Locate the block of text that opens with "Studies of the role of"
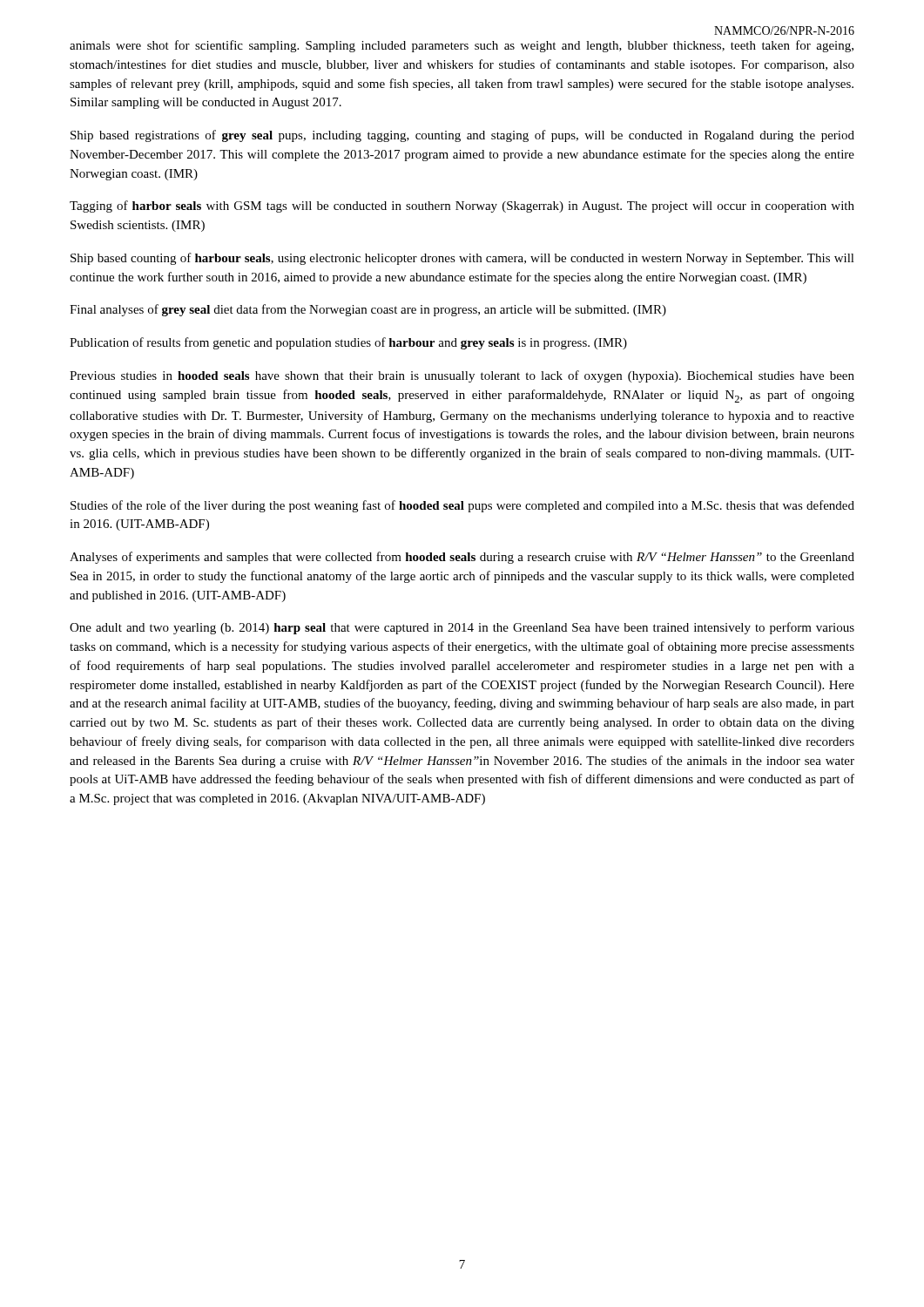 tap(462, 515)
